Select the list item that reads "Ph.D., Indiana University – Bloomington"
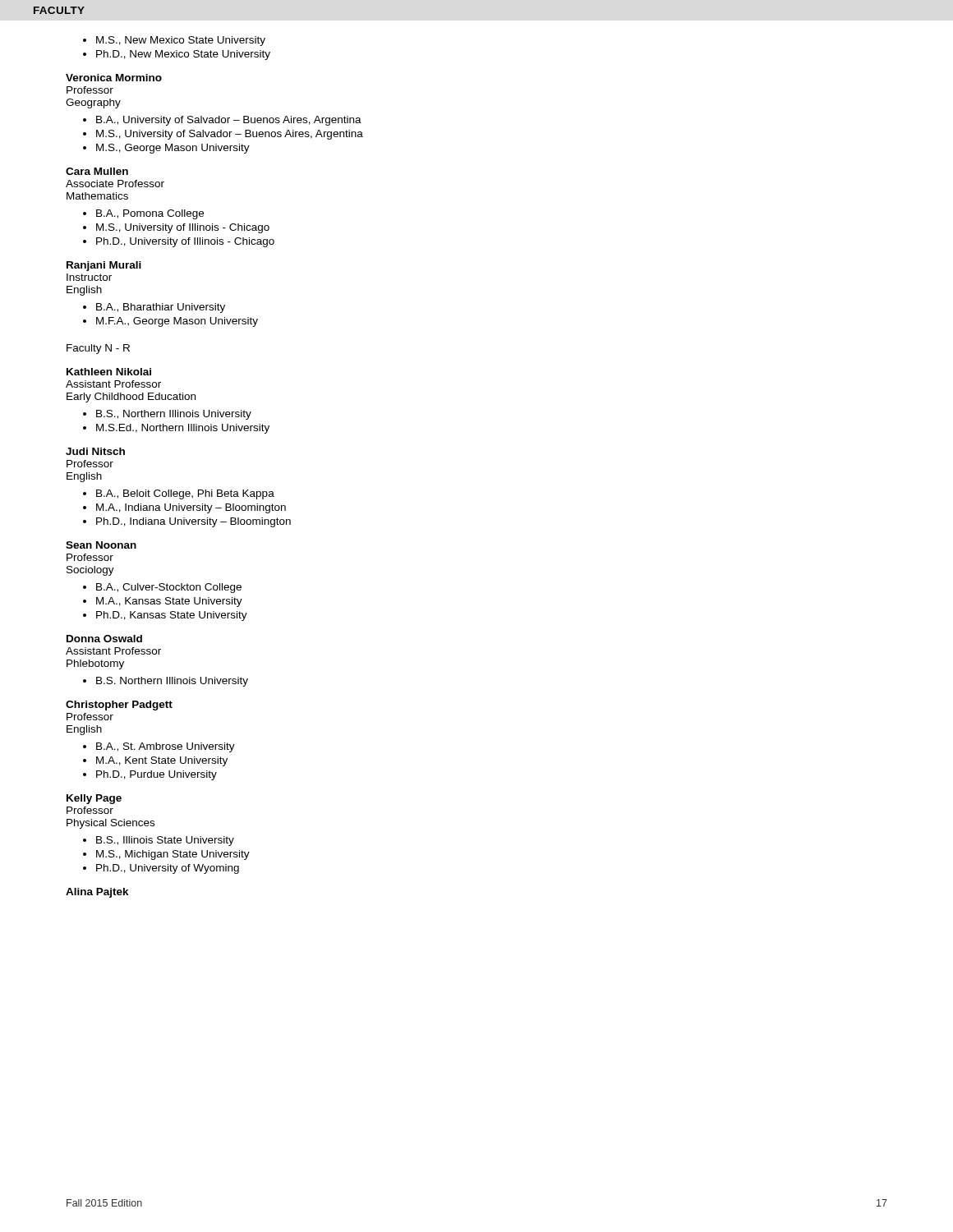The image size is (953, 1232). point(193,521)
